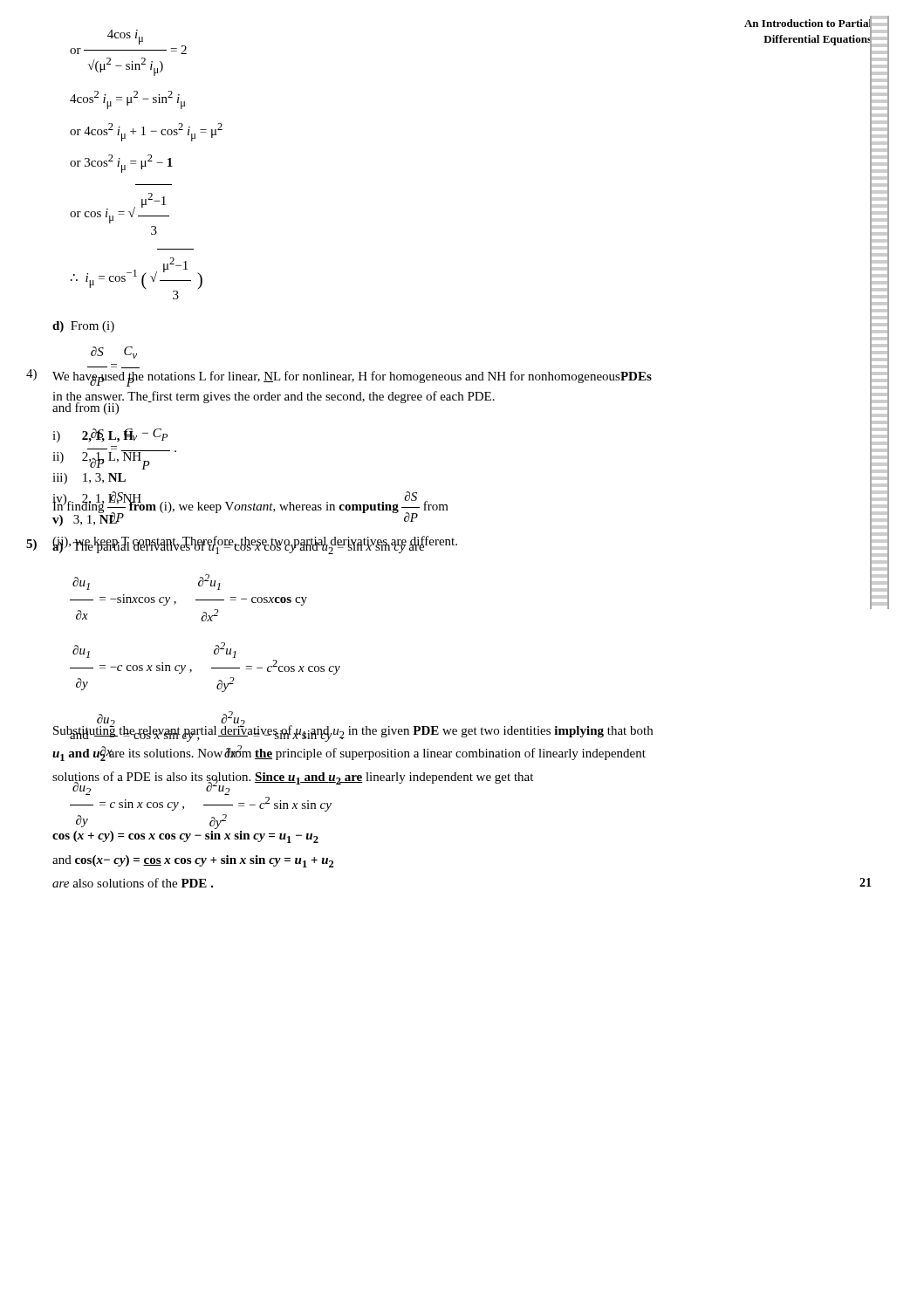Screen dimensions: 1309x924
Task: Navigate to the region starting "and from (ii)"
Action: tap(86, 408)
